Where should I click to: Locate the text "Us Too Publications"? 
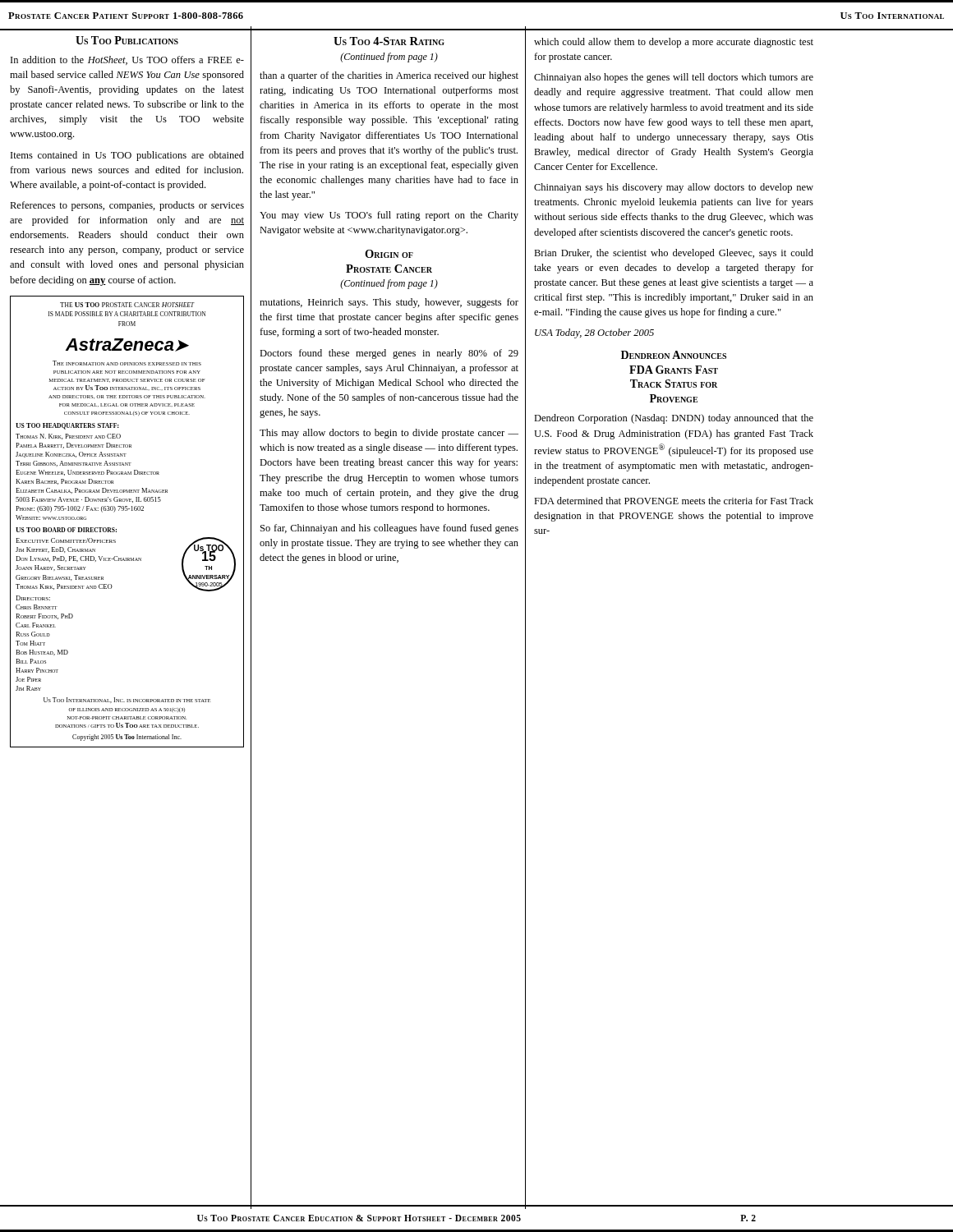click(127, 41)
